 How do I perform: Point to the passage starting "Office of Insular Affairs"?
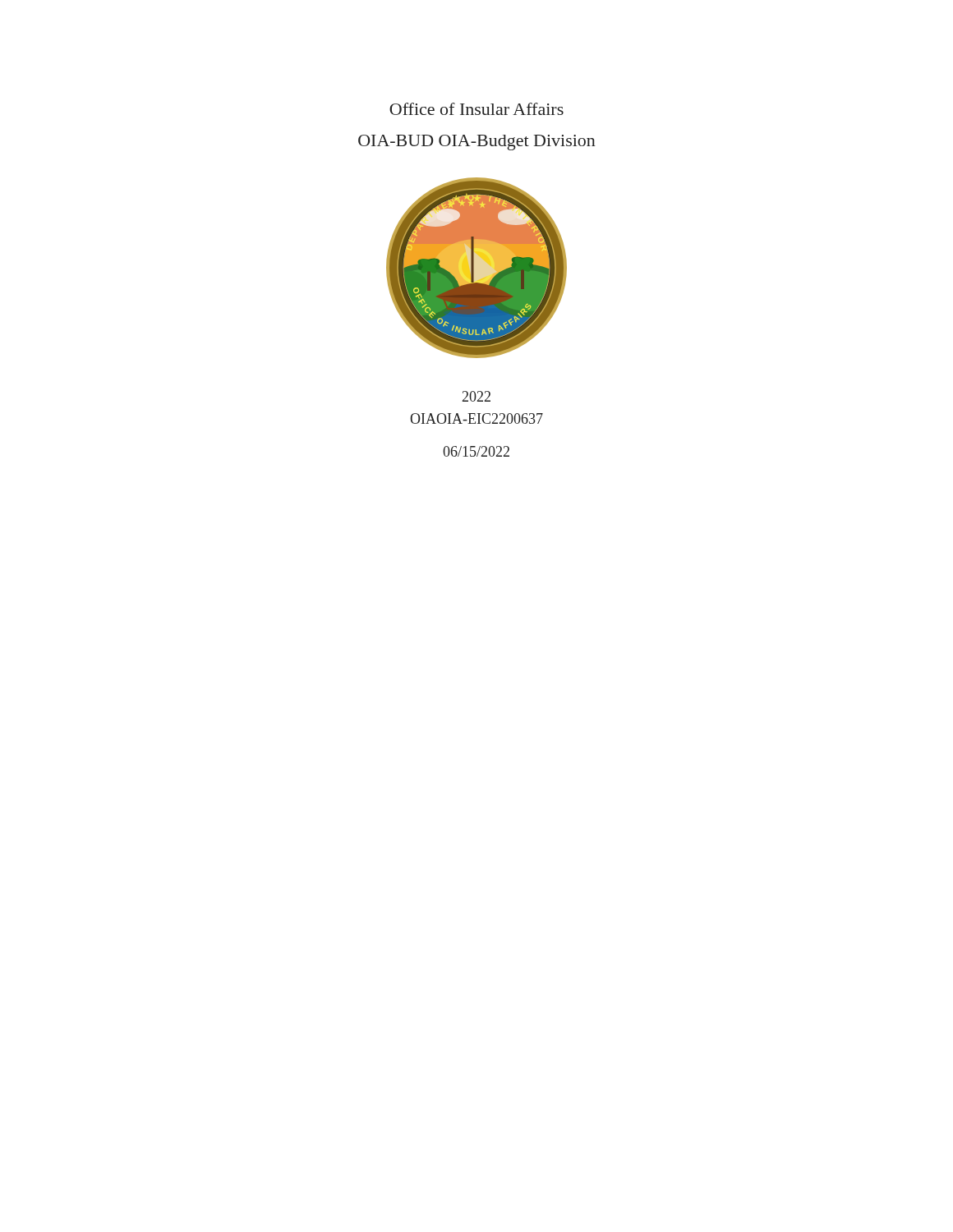click(x=476, y=109)
